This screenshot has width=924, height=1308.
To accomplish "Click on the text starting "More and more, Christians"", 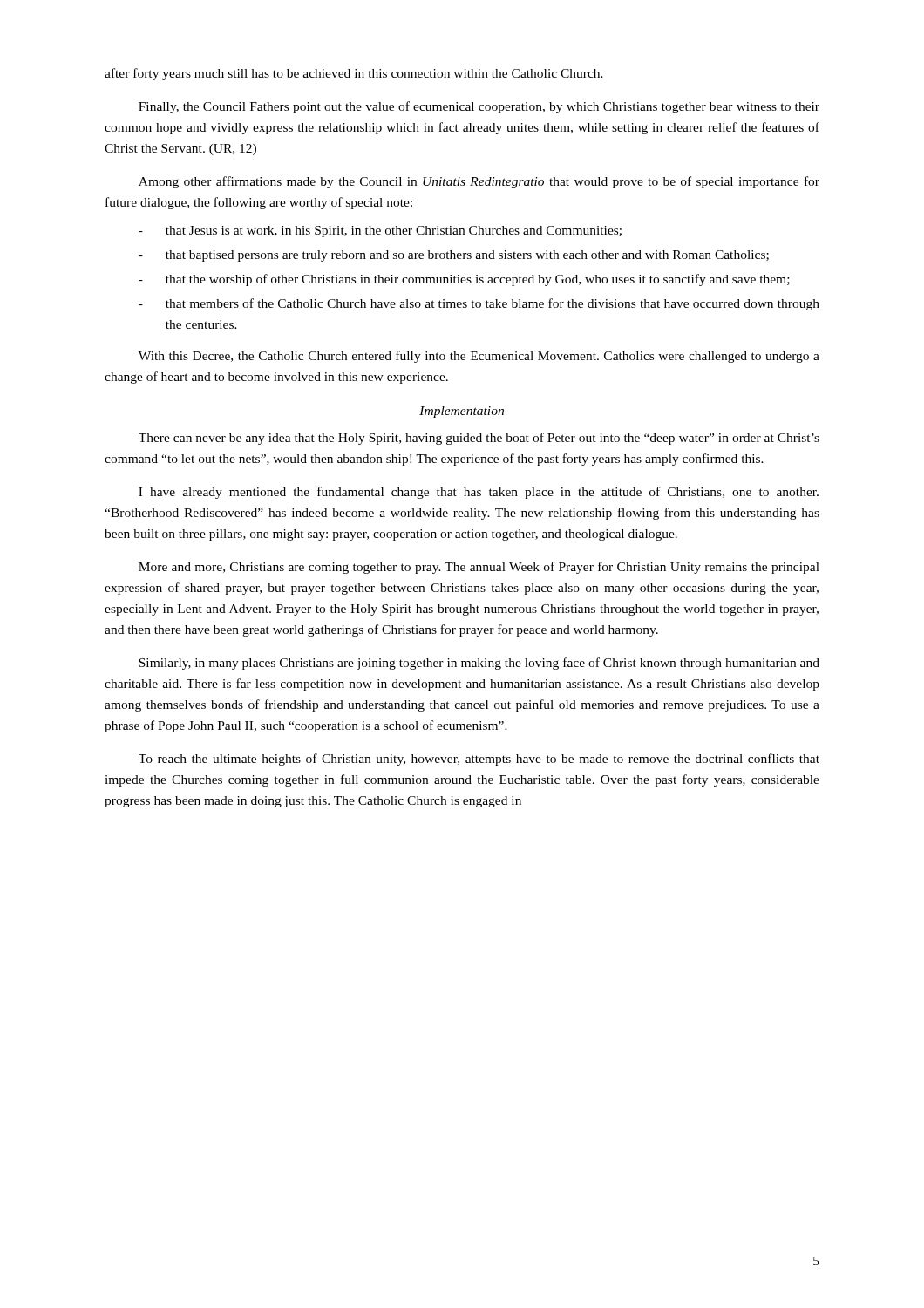I will (462, 598).
